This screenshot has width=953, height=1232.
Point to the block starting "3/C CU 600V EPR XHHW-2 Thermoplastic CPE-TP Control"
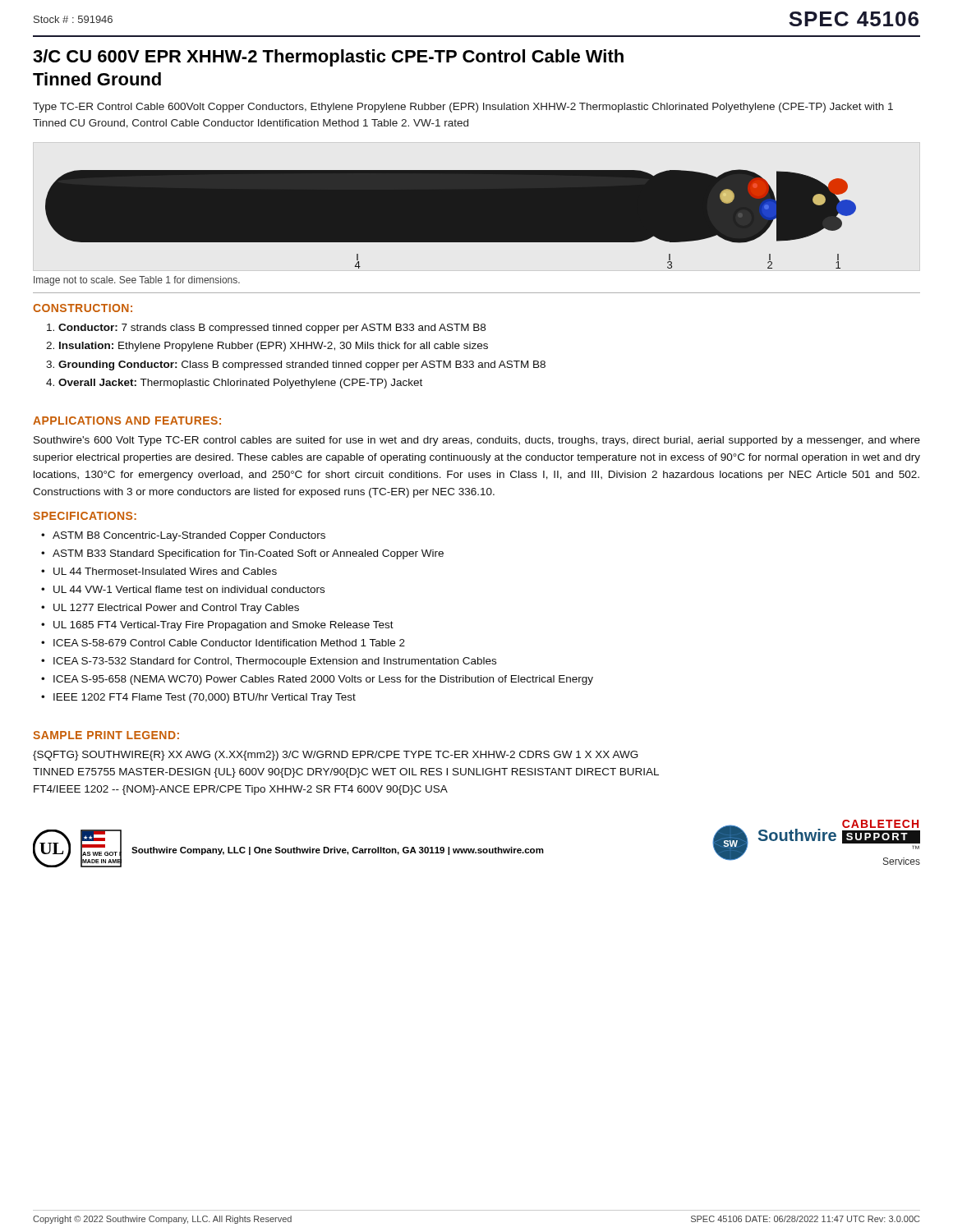tap(476, 68)
